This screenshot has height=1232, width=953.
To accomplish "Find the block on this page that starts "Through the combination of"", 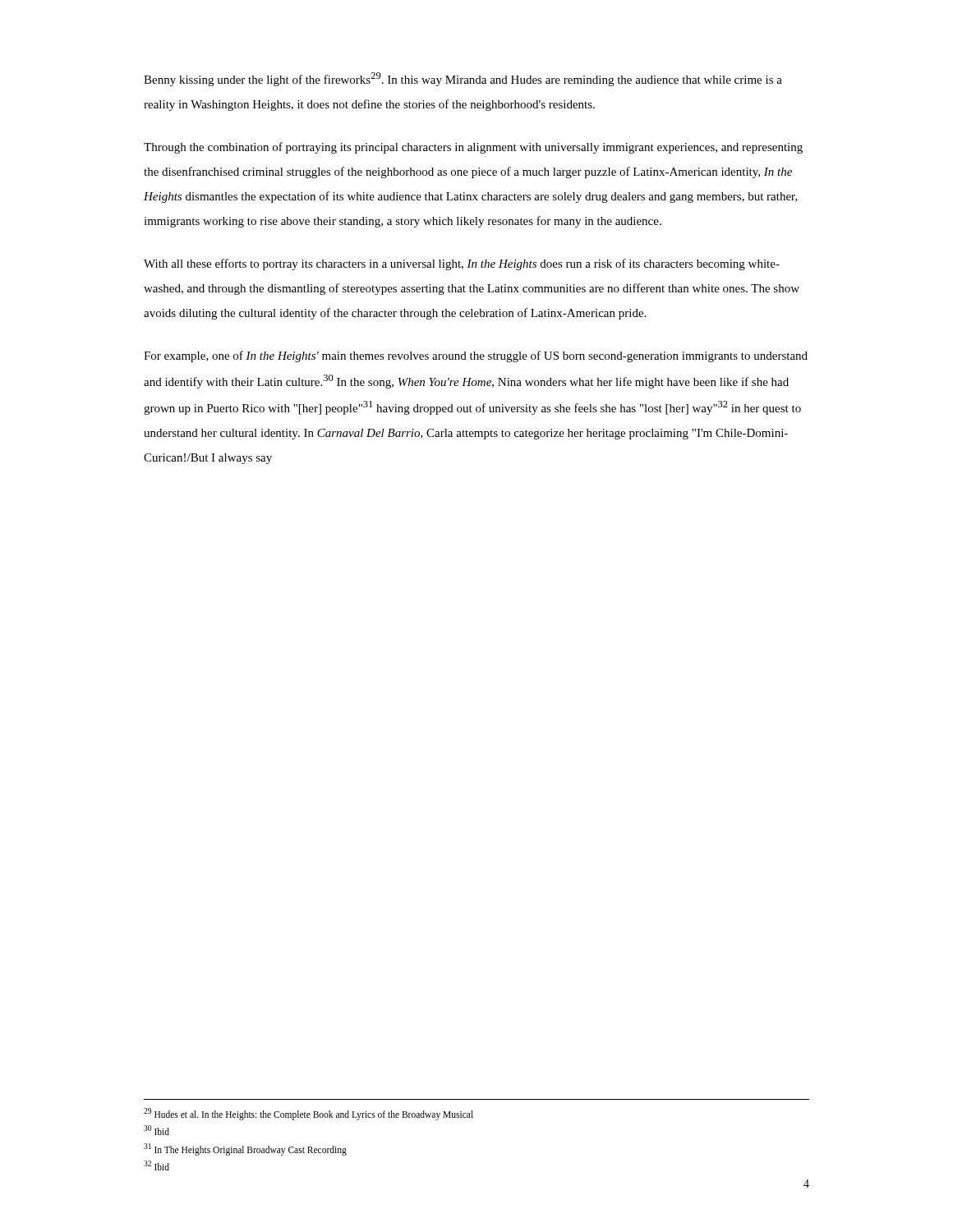I will click(473, 184).
